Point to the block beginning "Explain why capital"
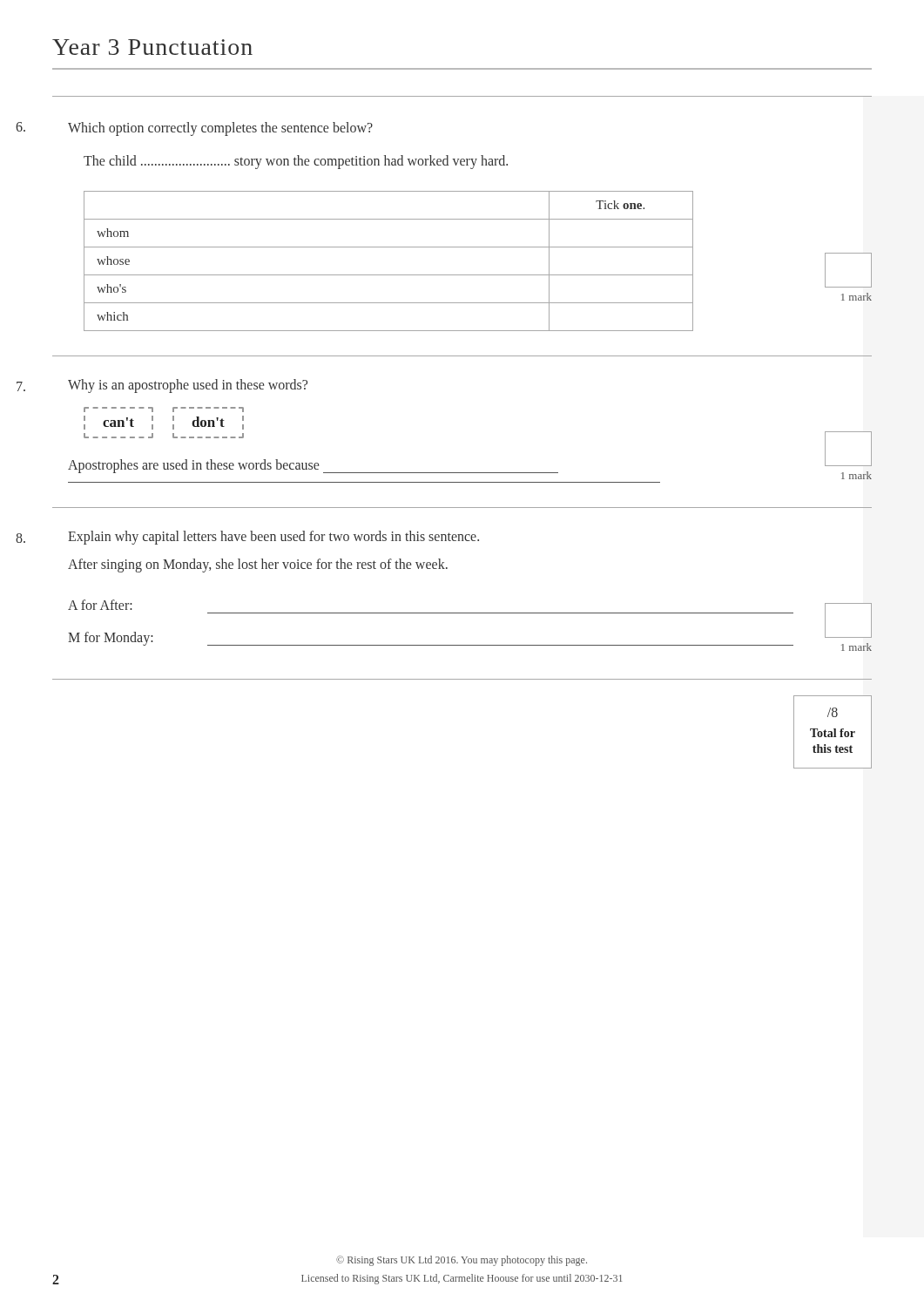This screenshot has height=1307, width=924. click(x=273, y=538)
